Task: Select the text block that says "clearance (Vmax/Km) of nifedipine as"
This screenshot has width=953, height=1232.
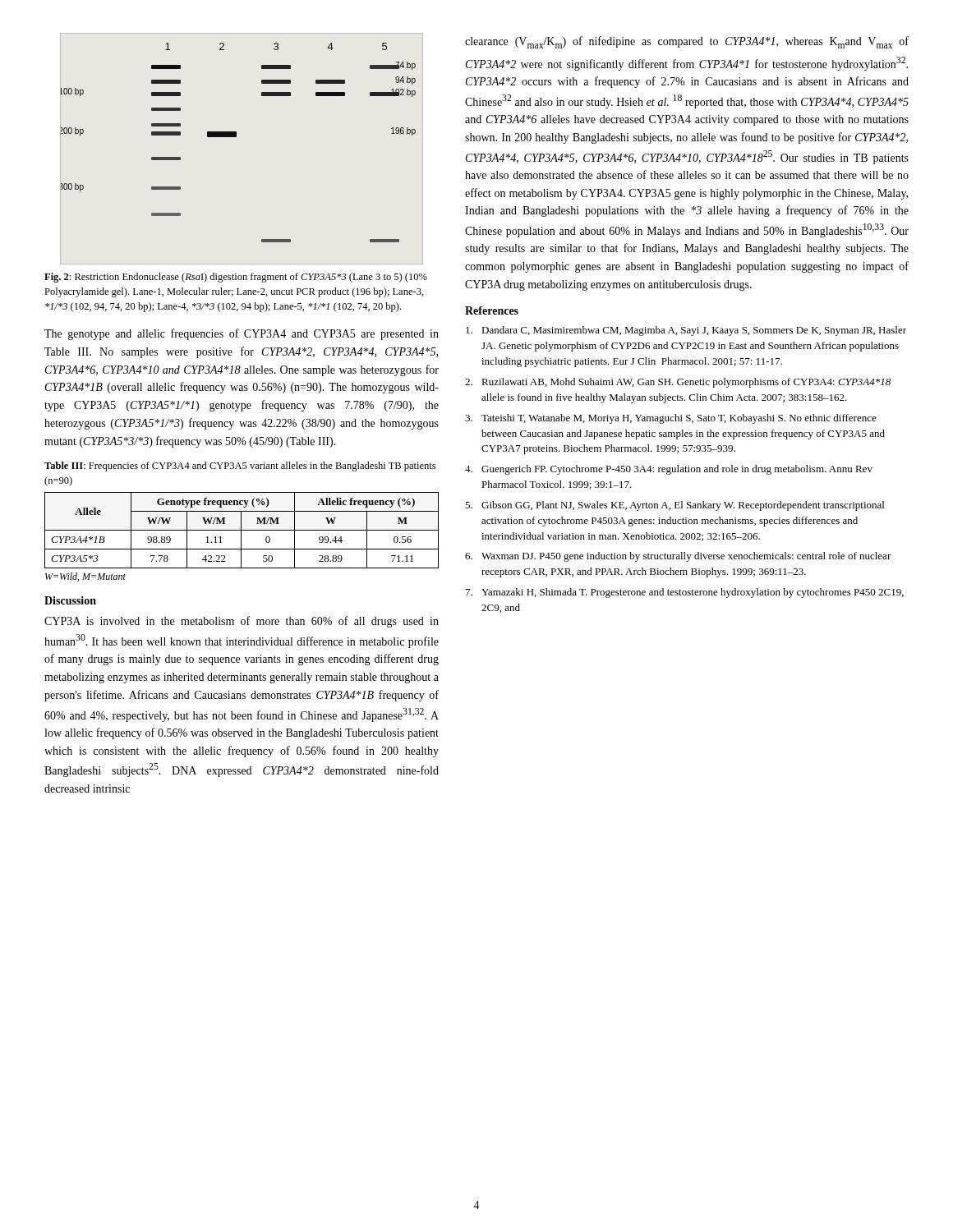Action: (687, 163)
